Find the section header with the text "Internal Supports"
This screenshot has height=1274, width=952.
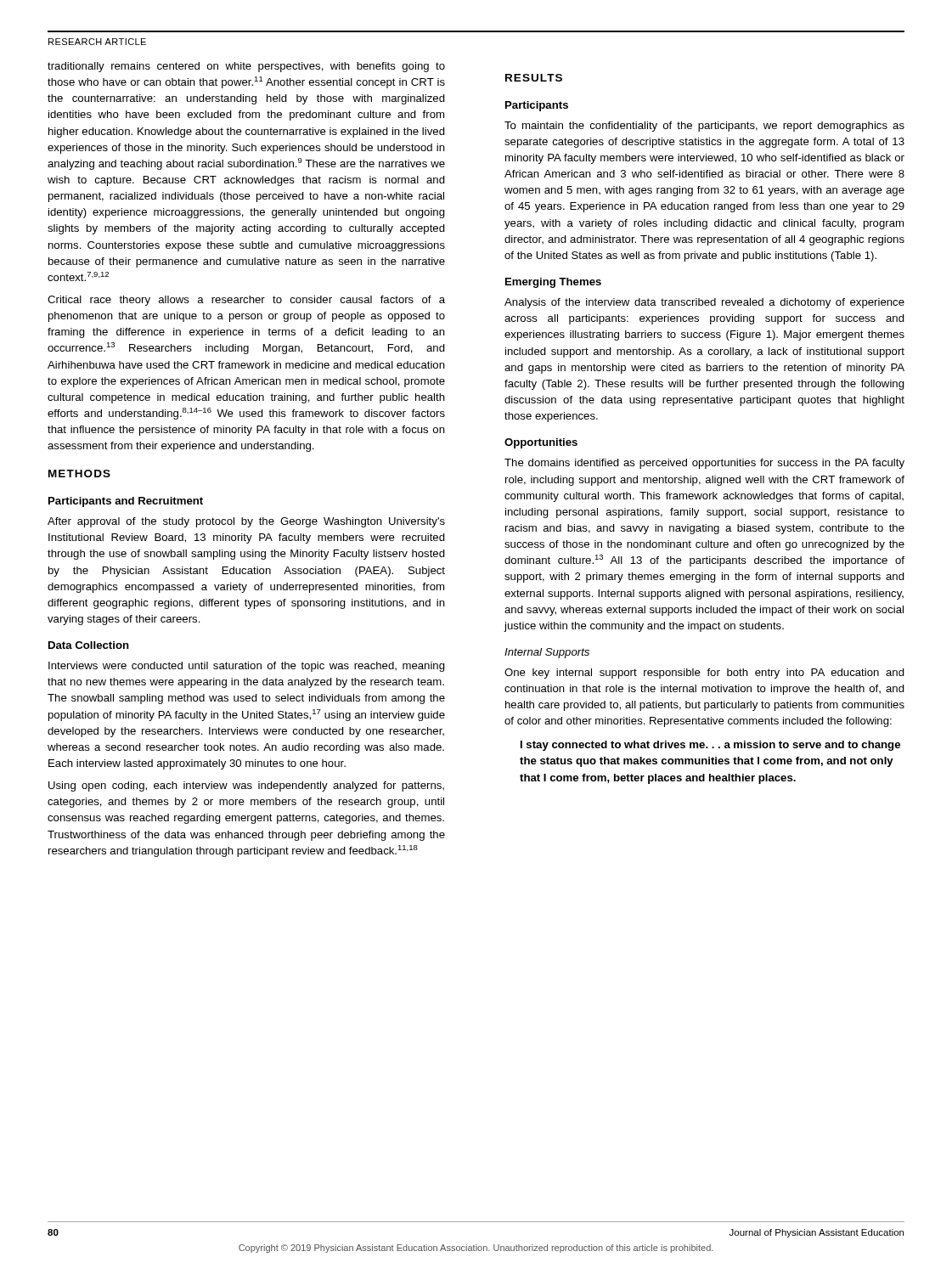[547, 652]
